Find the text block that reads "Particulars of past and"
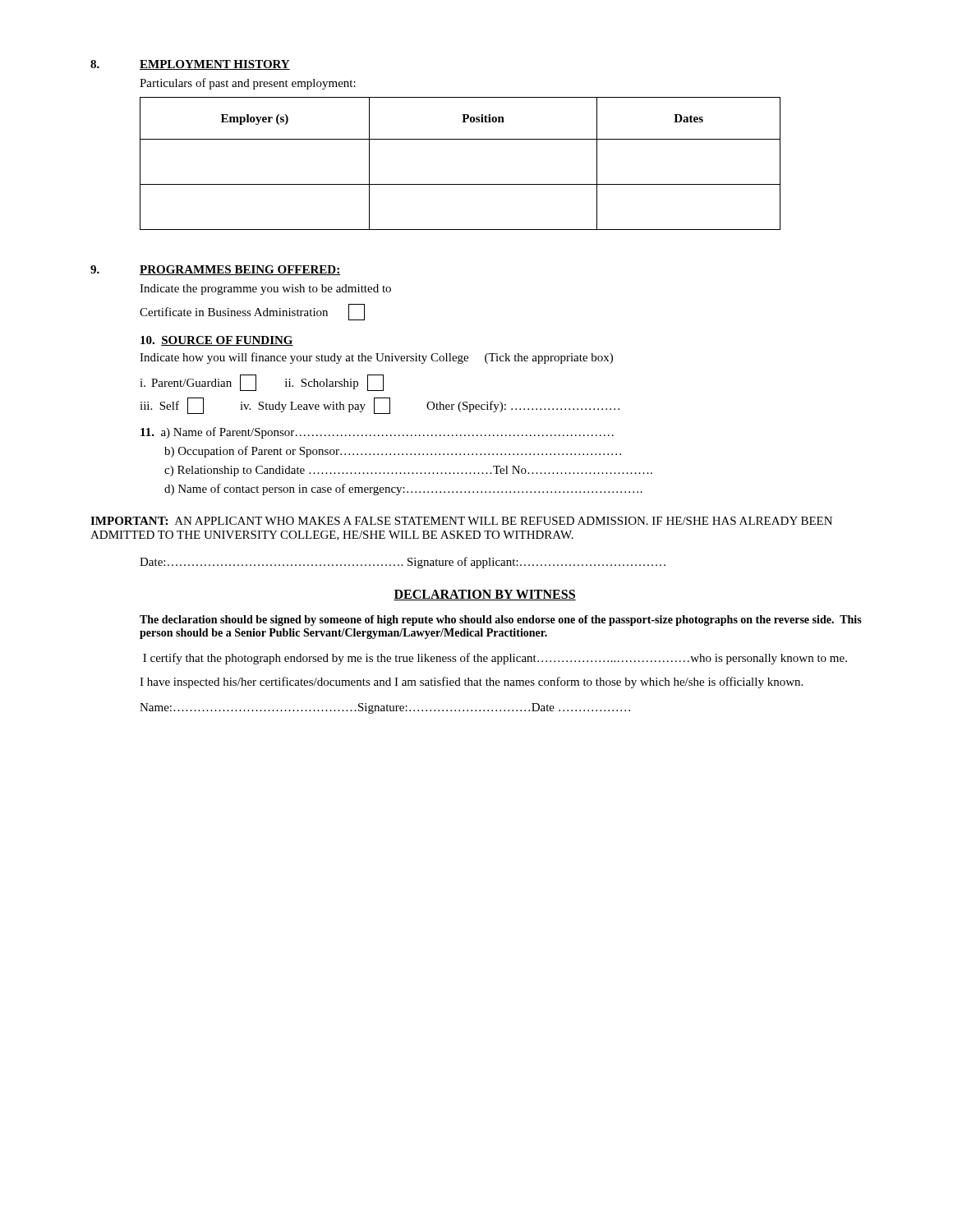 coord(248,83)
